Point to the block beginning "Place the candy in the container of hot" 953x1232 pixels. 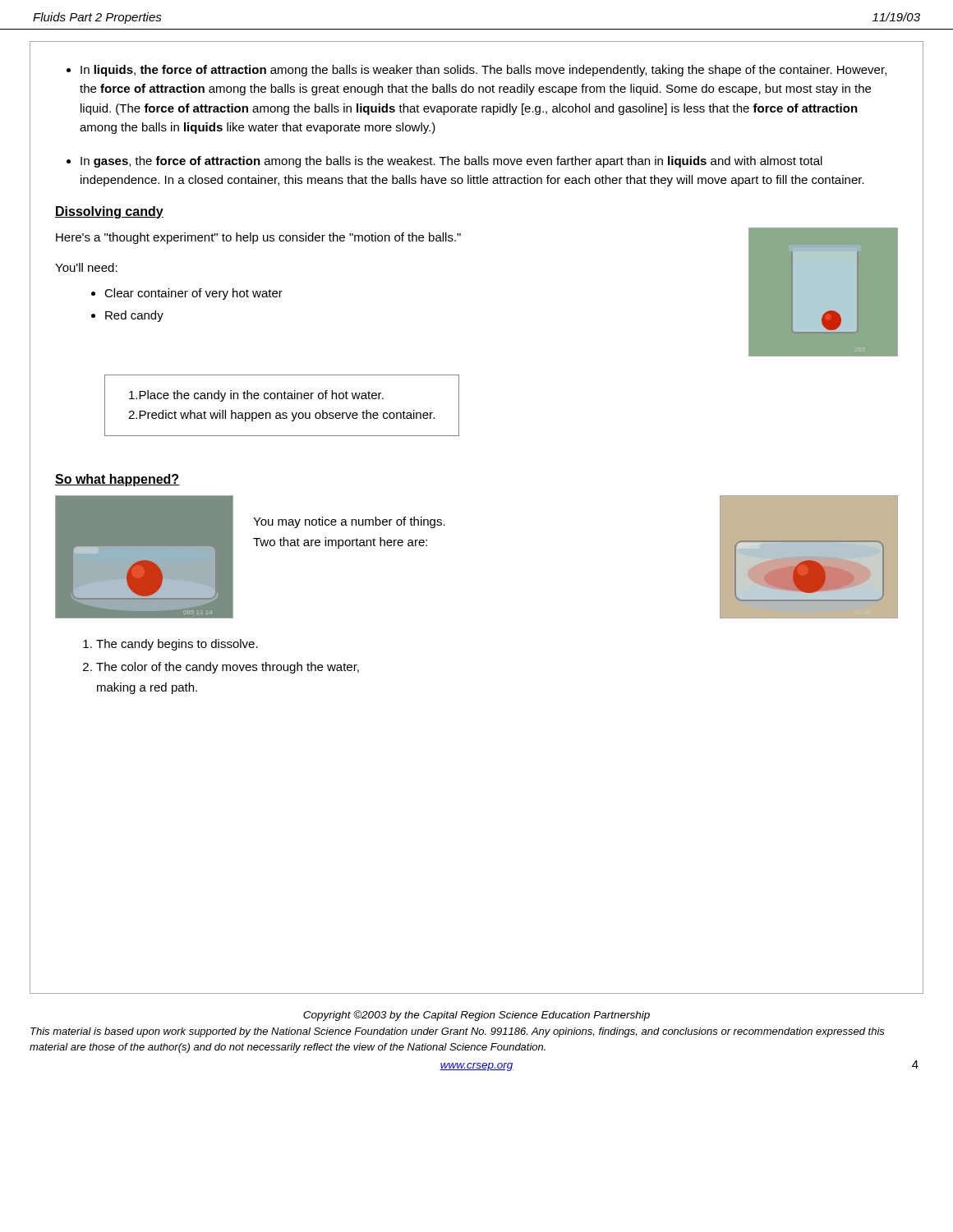click(282, 404)
